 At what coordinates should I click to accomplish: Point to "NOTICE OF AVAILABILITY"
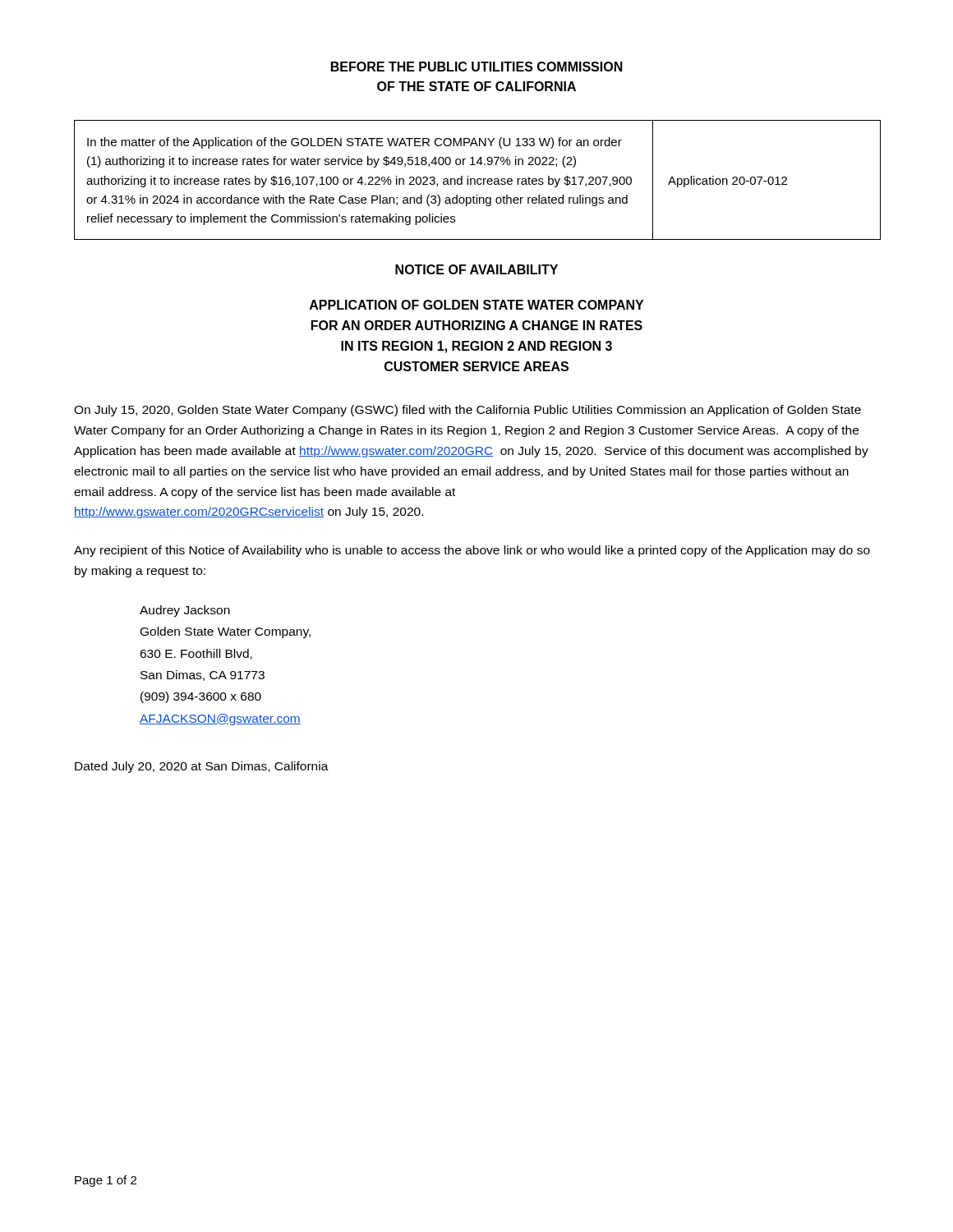tap(476, 270)
